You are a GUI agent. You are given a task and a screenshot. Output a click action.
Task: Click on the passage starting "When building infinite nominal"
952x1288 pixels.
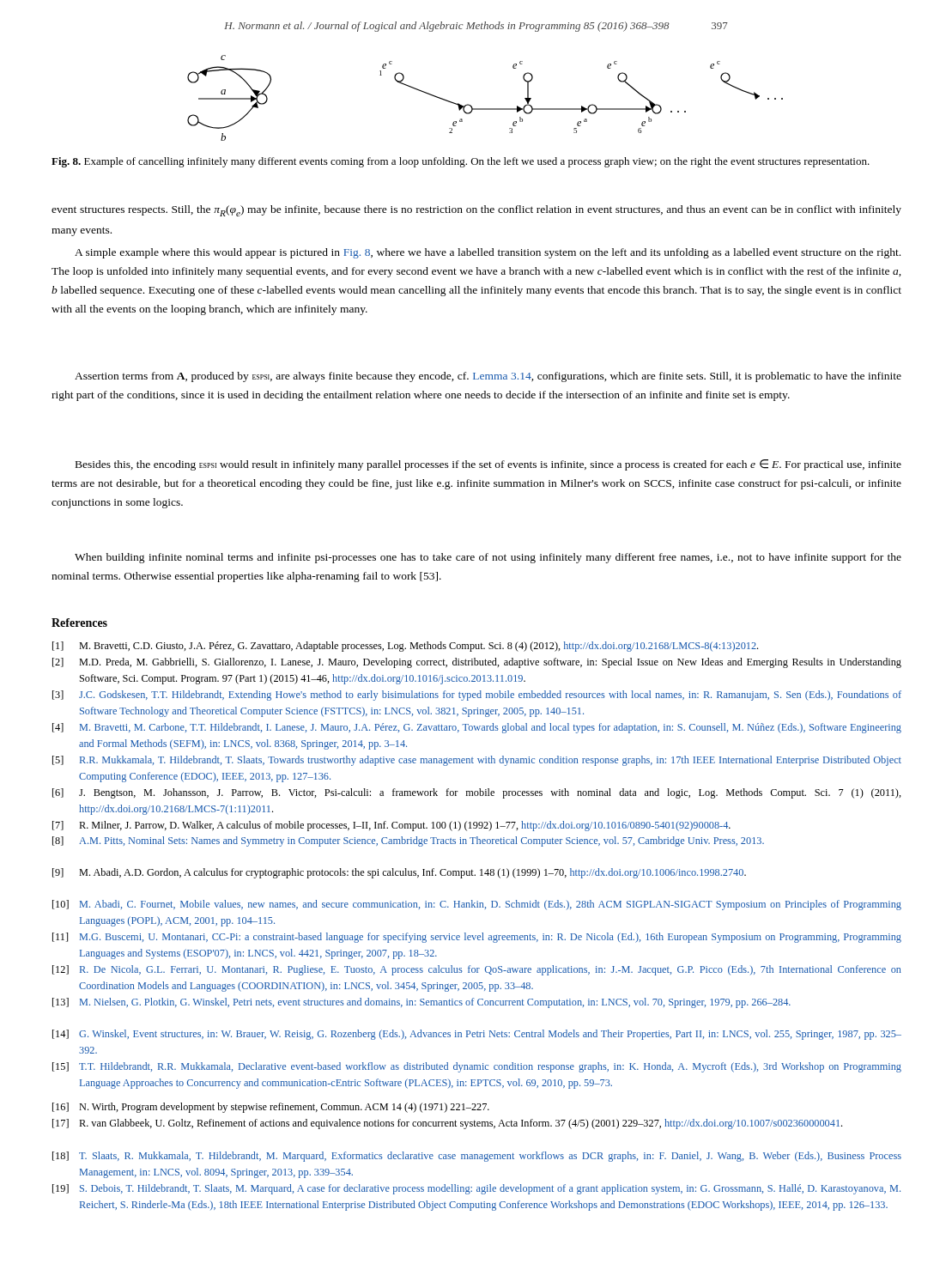476,567
